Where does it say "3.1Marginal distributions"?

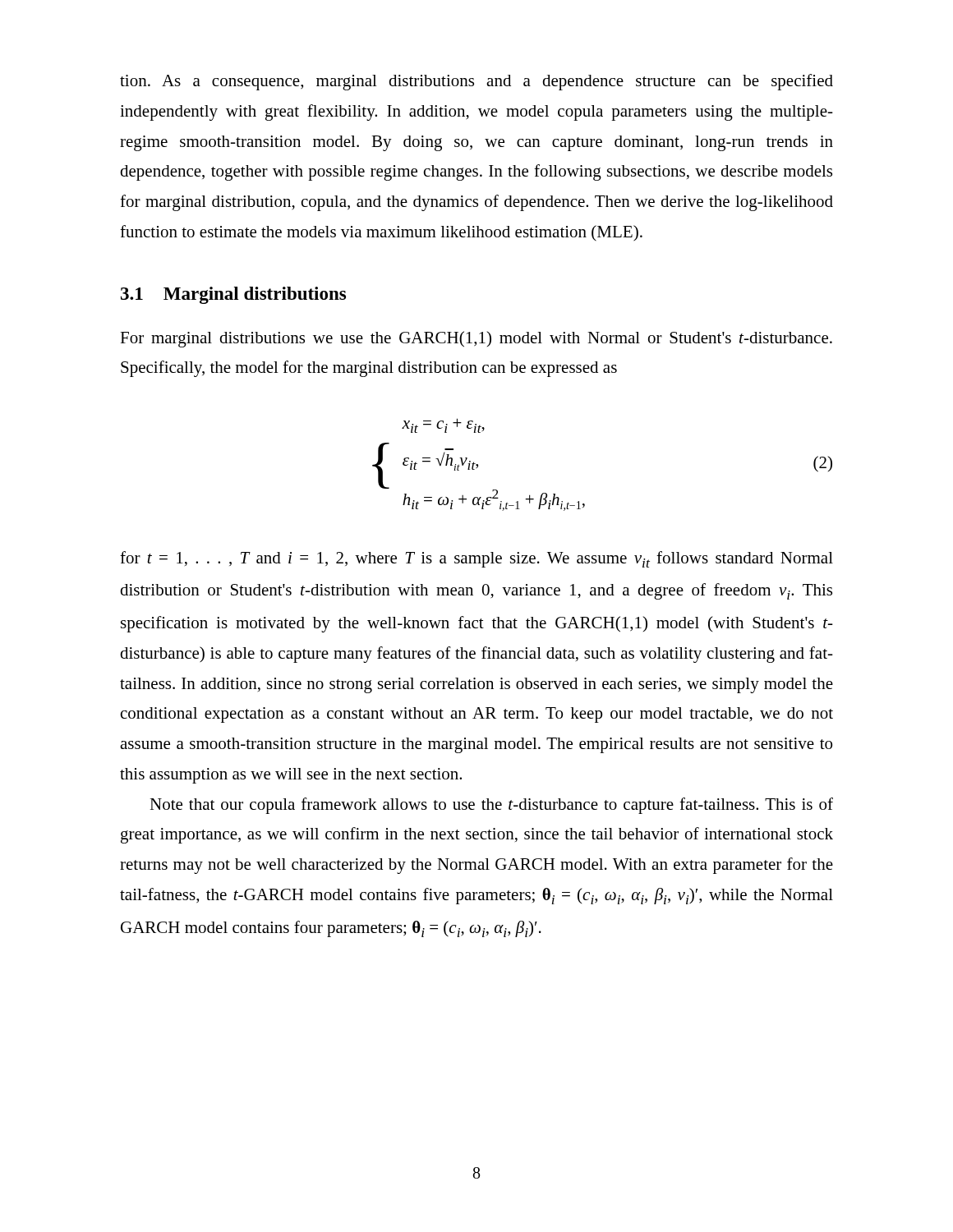click(233, 293)
